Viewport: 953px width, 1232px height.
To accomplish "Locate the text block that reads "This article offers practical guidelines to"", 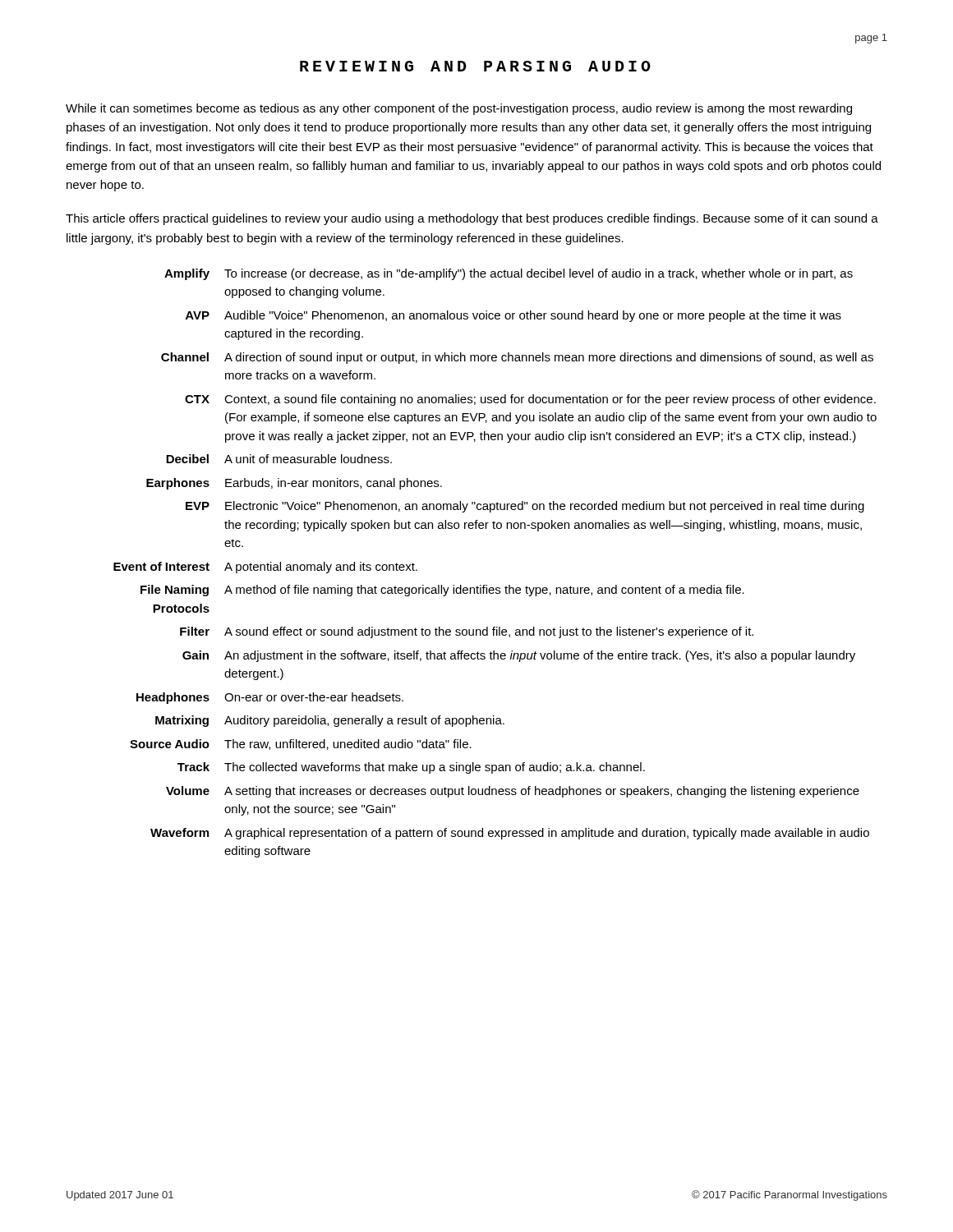I will (472, 228).
